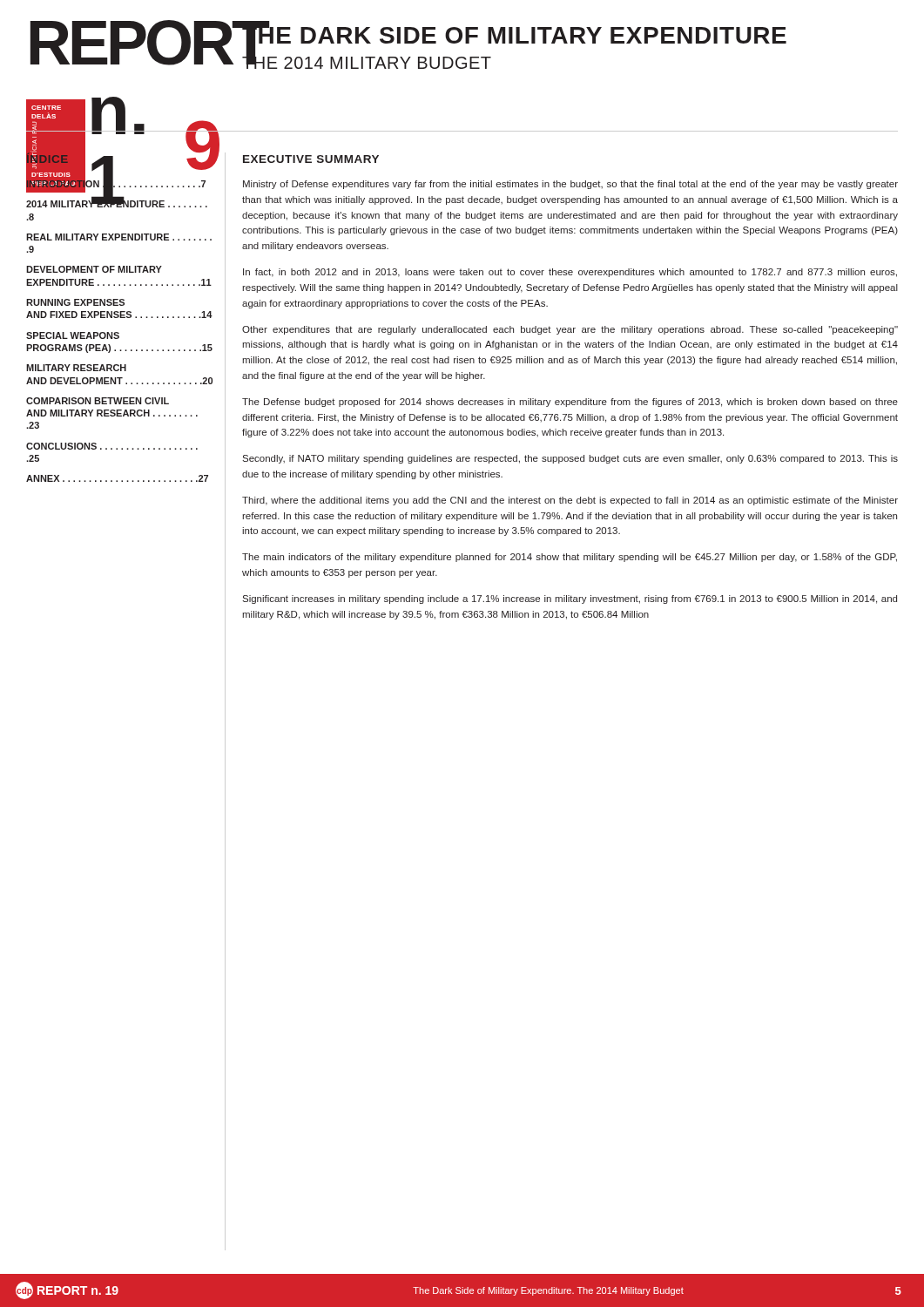Click on the logo
This screenshot has height=1307, width=924.
point(124,116)
